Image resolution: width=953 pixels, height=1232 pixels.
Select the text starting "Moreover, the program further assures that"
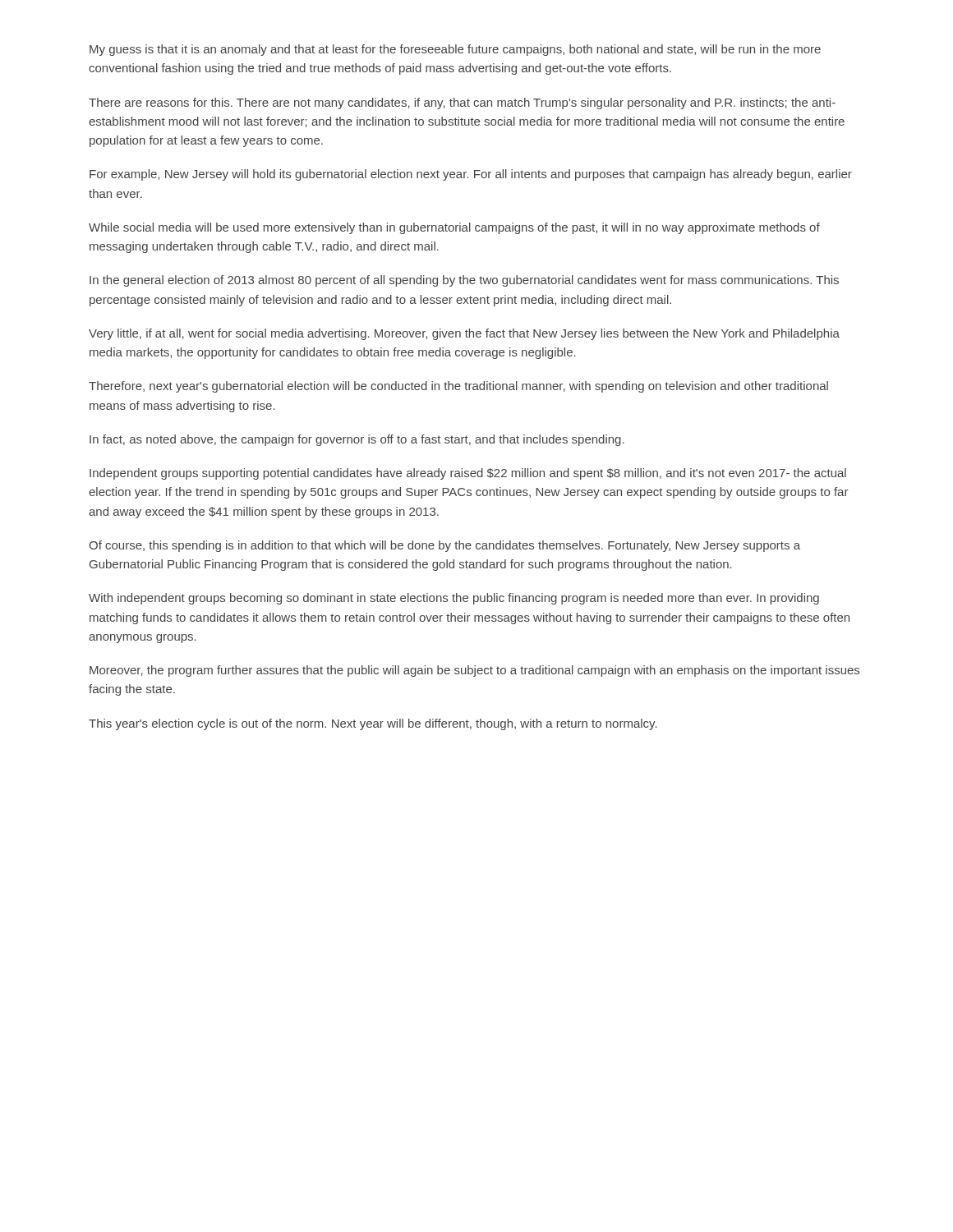[x=474, y=679]
